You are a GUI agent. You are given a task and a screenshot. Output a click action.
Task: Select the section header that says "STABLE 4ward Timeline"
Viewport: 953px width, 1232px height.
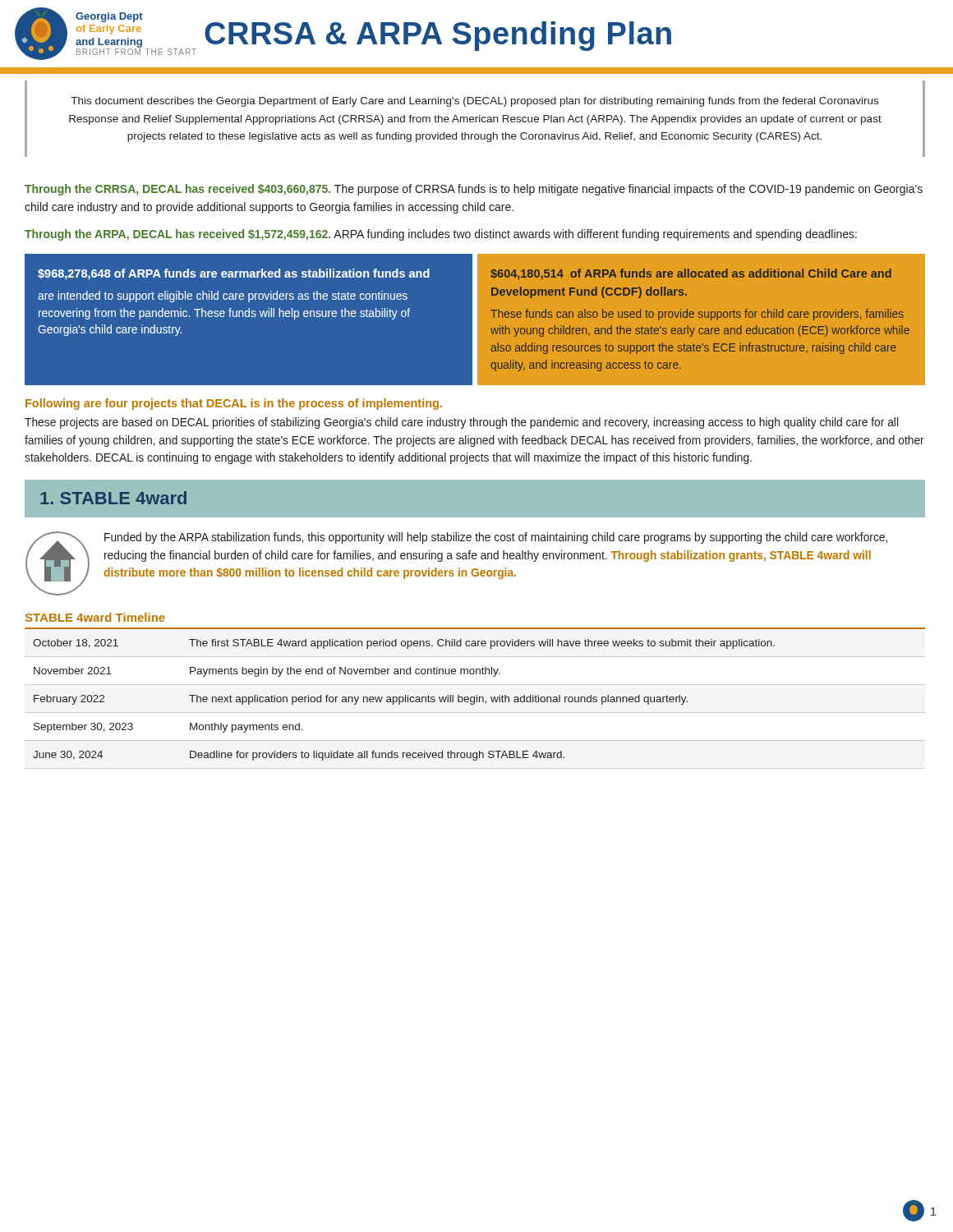click(x=95, y=618)
